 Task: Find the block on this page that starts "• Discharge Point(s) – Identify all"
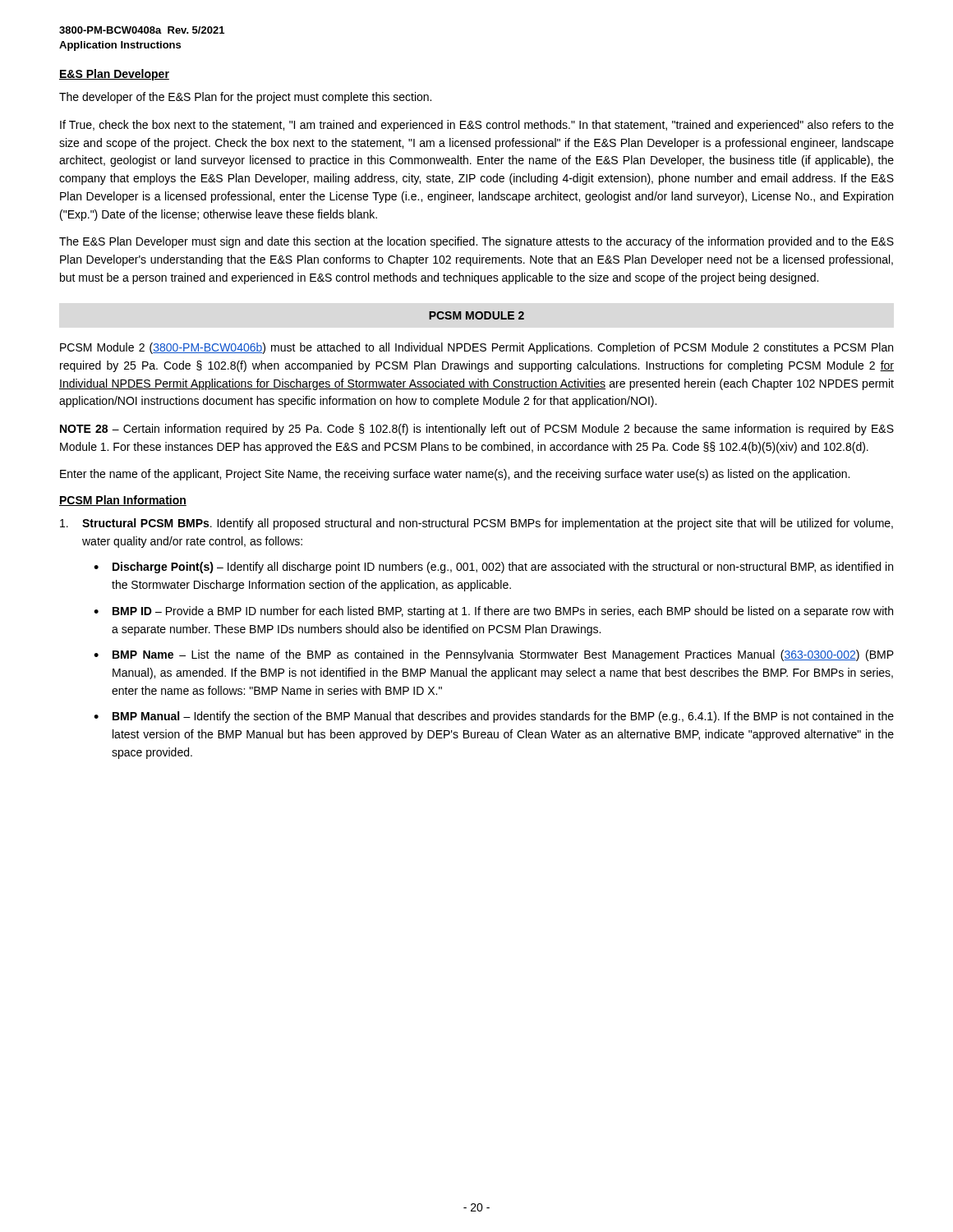coord(494,577)
